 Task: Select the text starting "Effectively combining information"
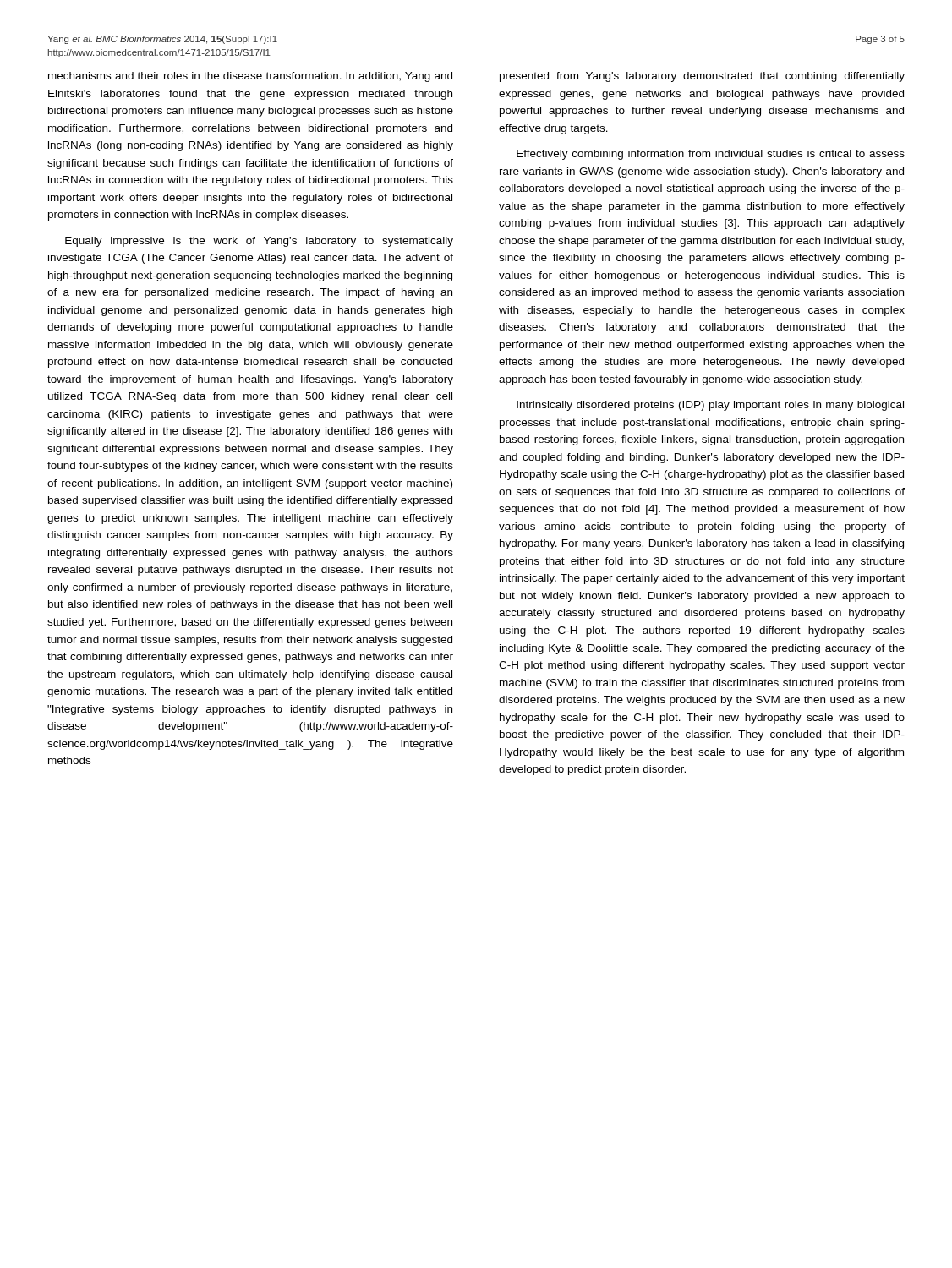702,267
